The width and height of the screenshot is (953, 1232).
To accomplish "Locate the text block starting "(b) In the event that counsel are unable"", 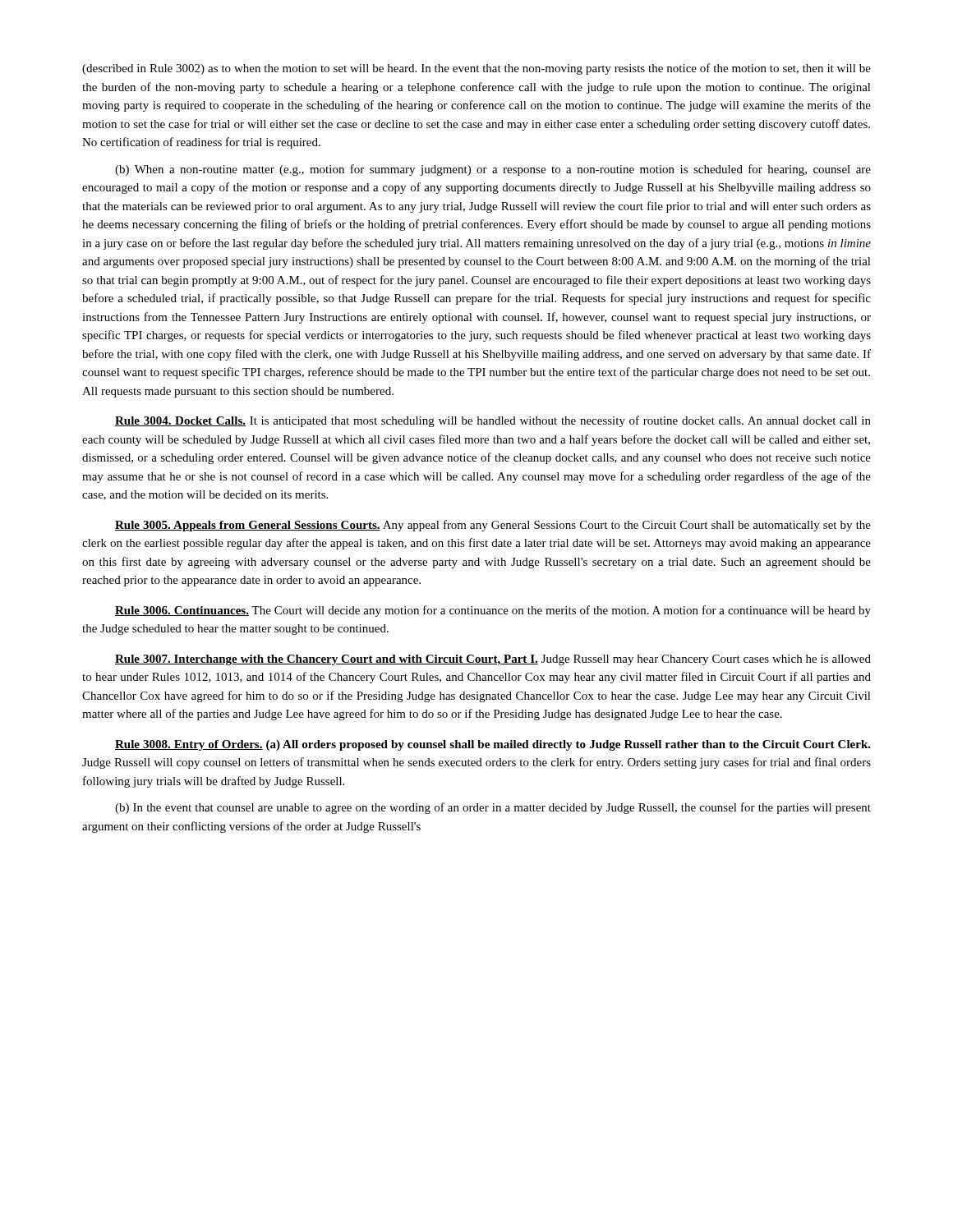I will coord(476,817).
